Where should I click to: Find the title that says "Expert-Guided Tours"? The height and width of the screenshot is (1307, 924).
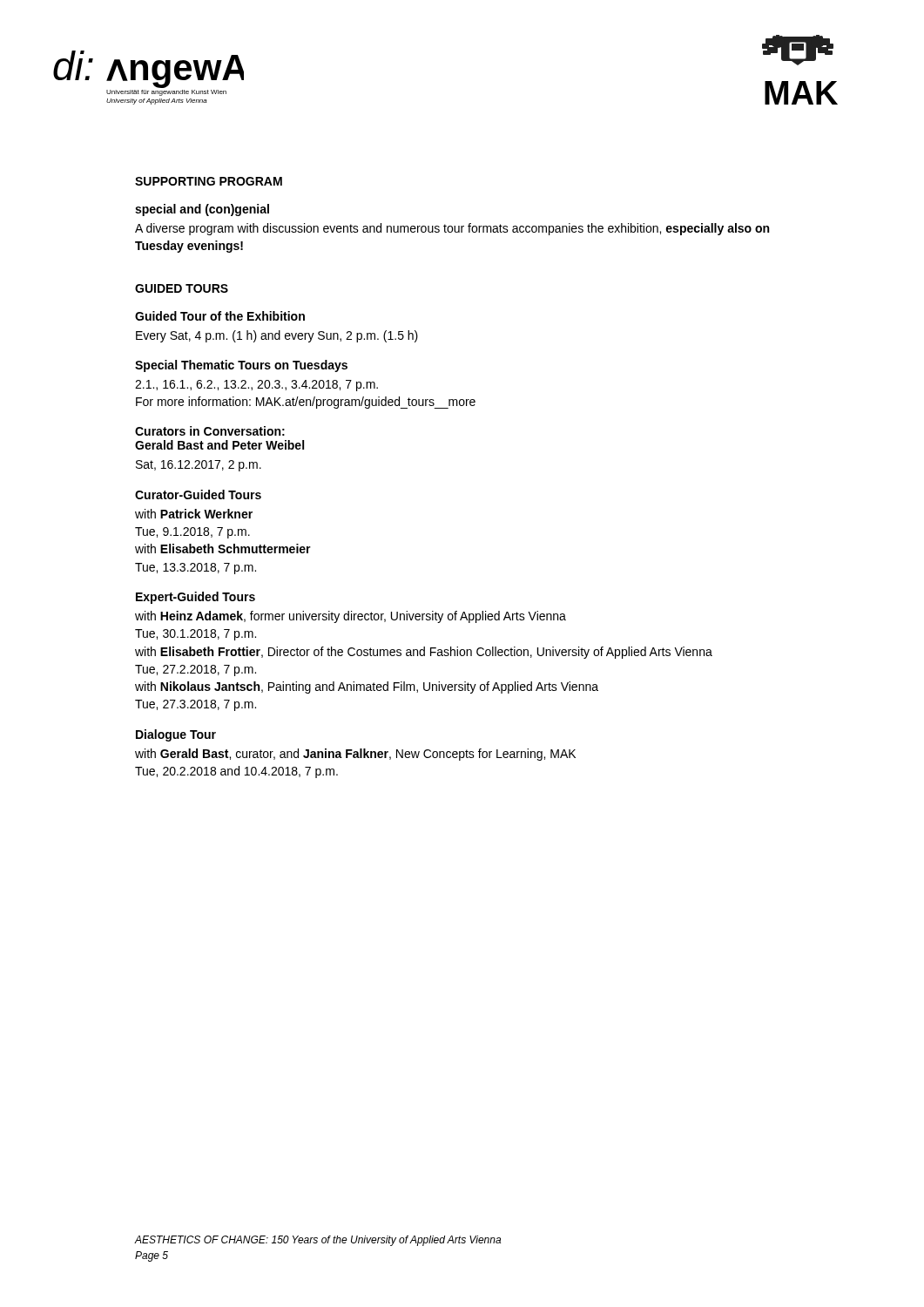pyautogui.click(x=195, y=597)
